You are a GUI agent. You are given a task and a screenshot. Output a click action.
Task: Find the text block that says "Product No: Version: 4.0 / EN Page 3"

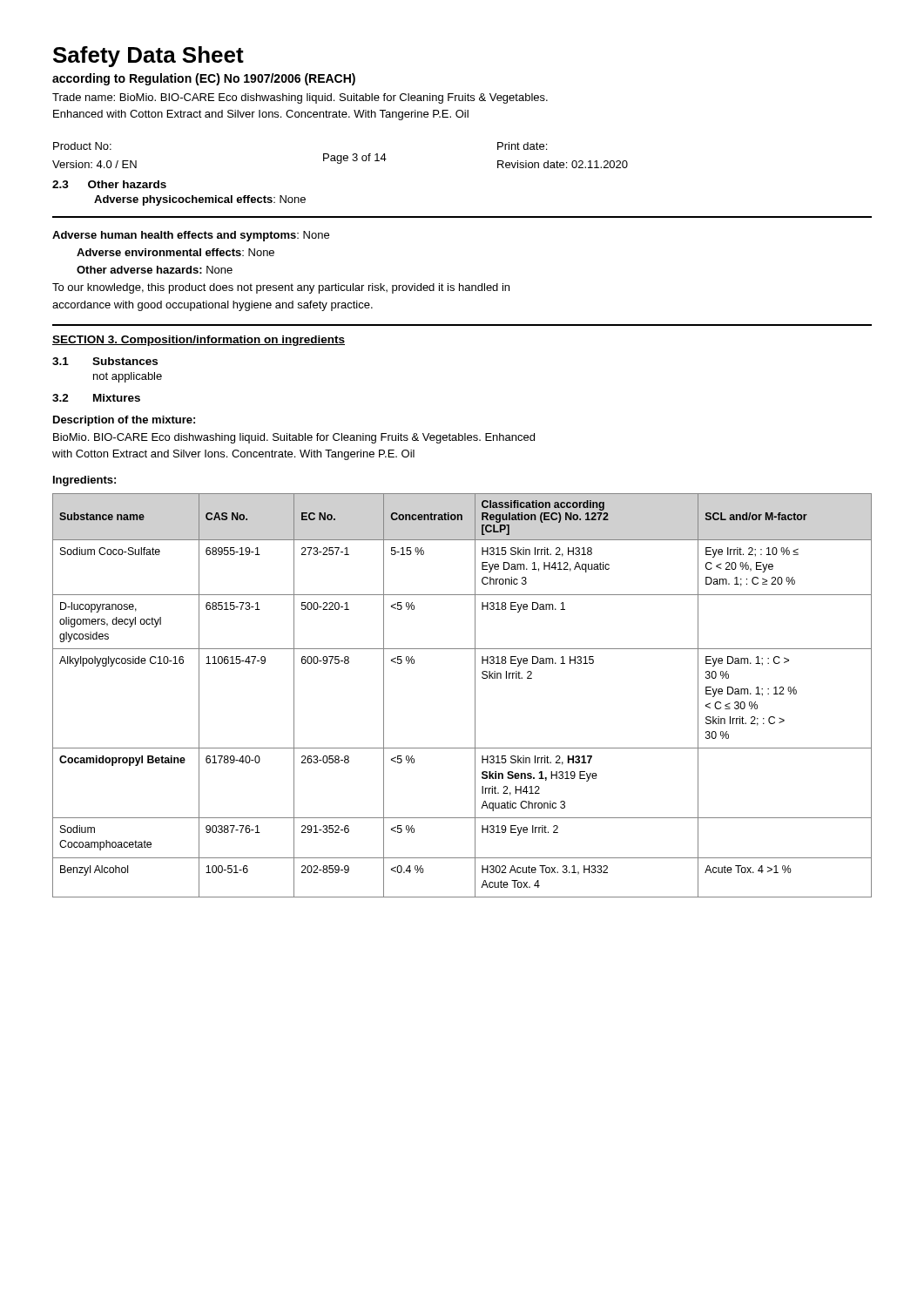[340, 155]
